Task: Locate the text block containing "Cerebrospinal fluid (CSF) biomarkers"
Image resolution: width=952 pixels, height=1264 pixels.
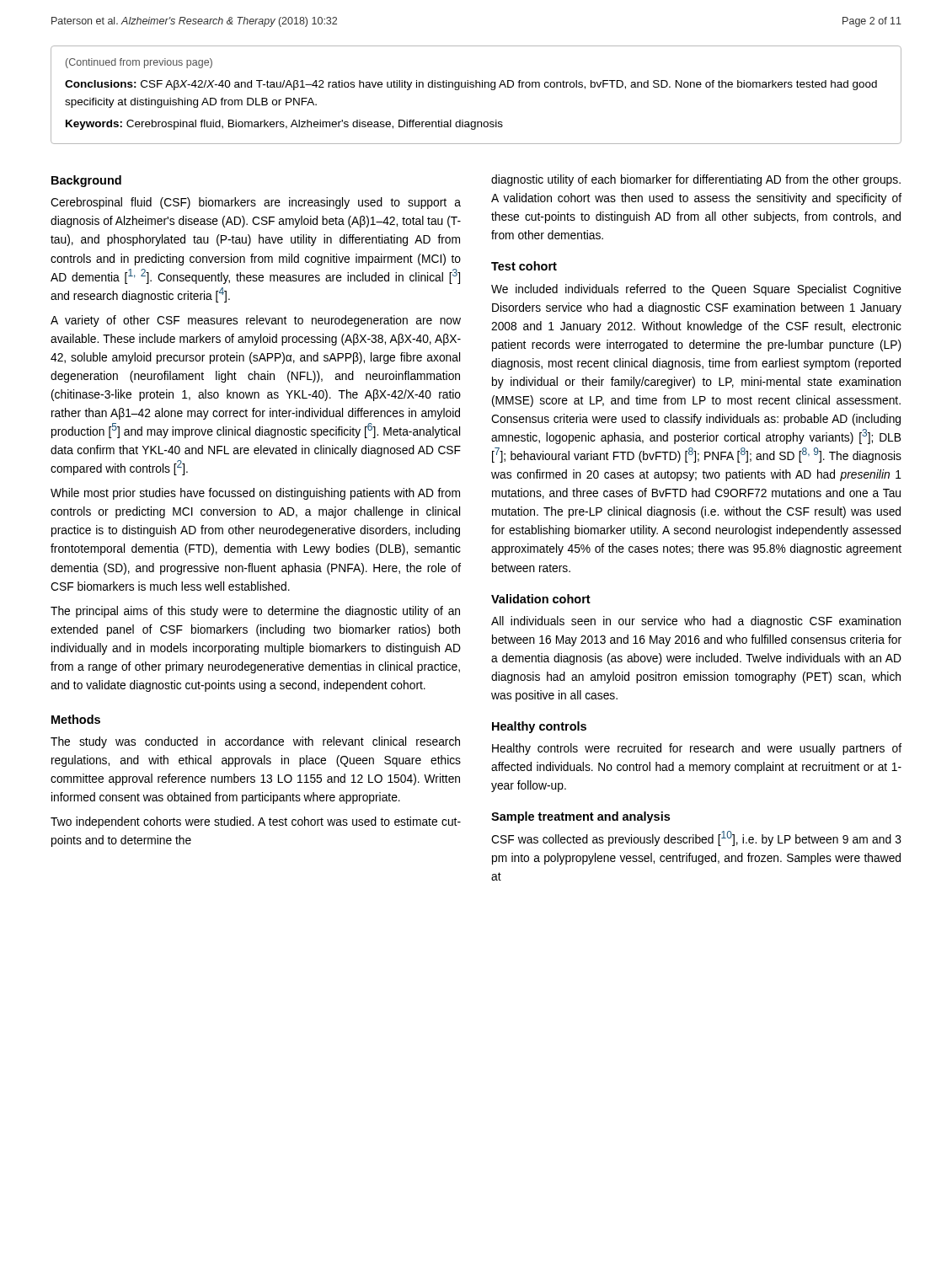Action: tap(256, 445)
